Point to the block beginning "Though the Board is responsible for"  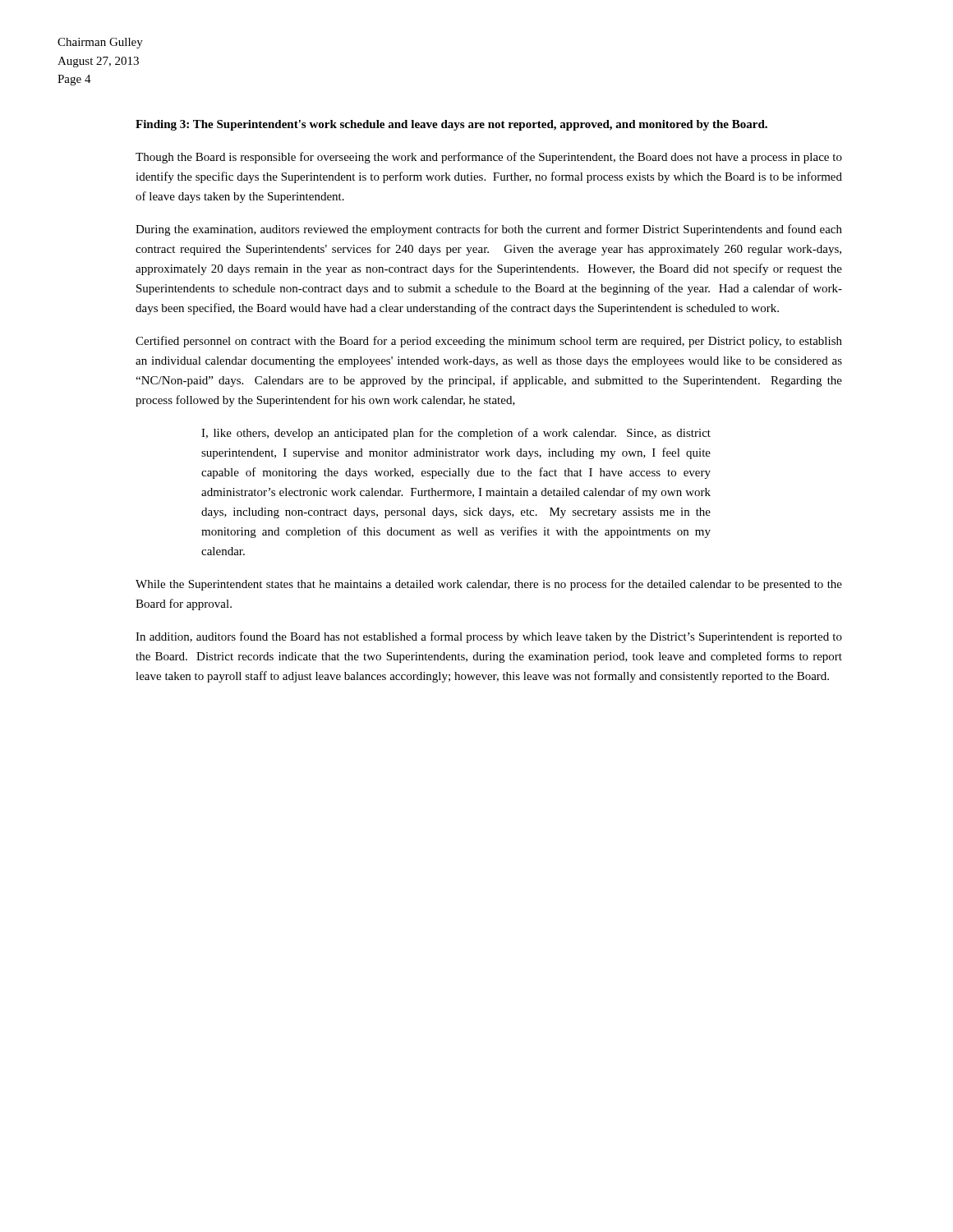[x=489, y=176]
